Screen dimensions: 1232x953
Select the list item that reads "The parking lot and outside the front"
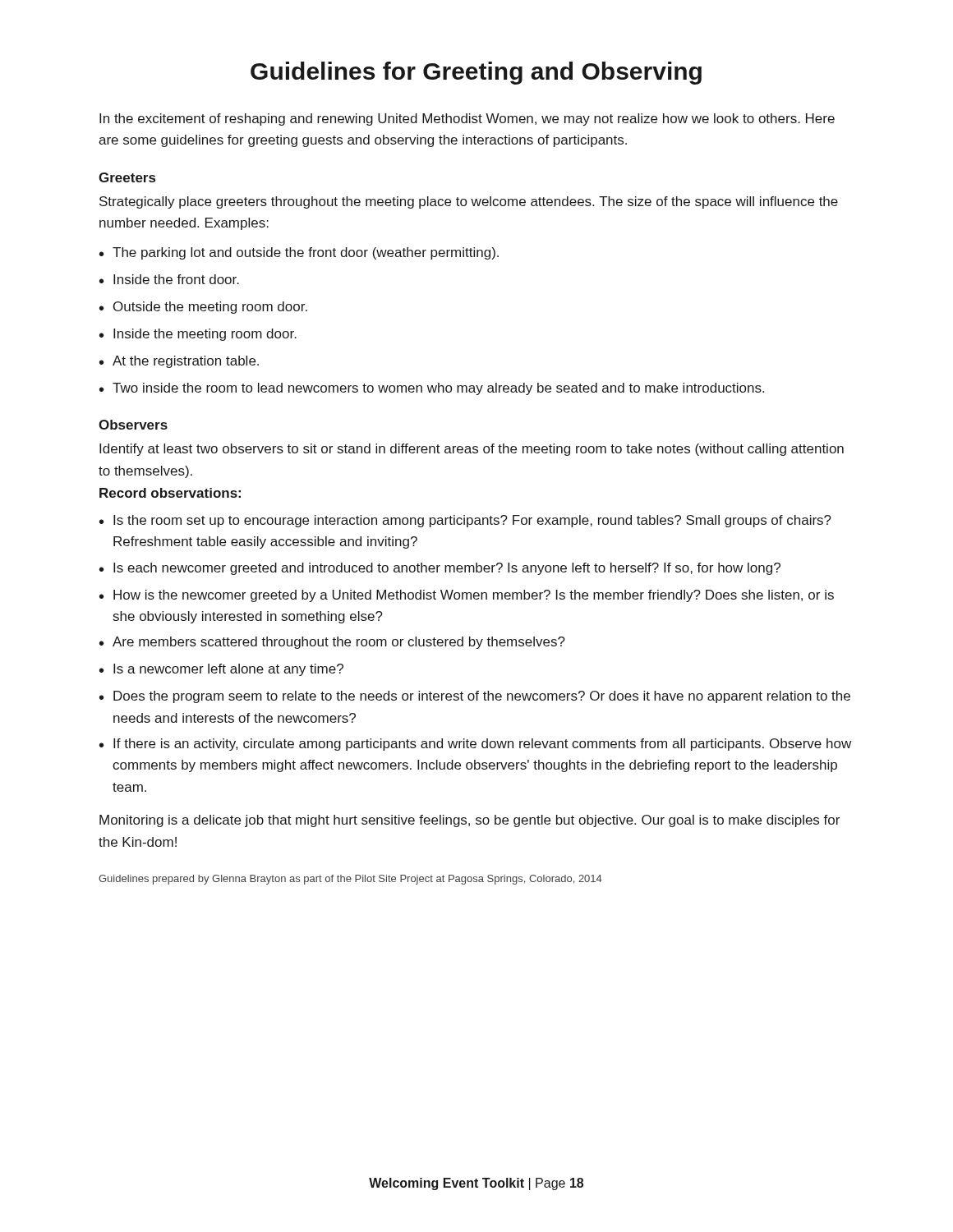coord(306,253)
